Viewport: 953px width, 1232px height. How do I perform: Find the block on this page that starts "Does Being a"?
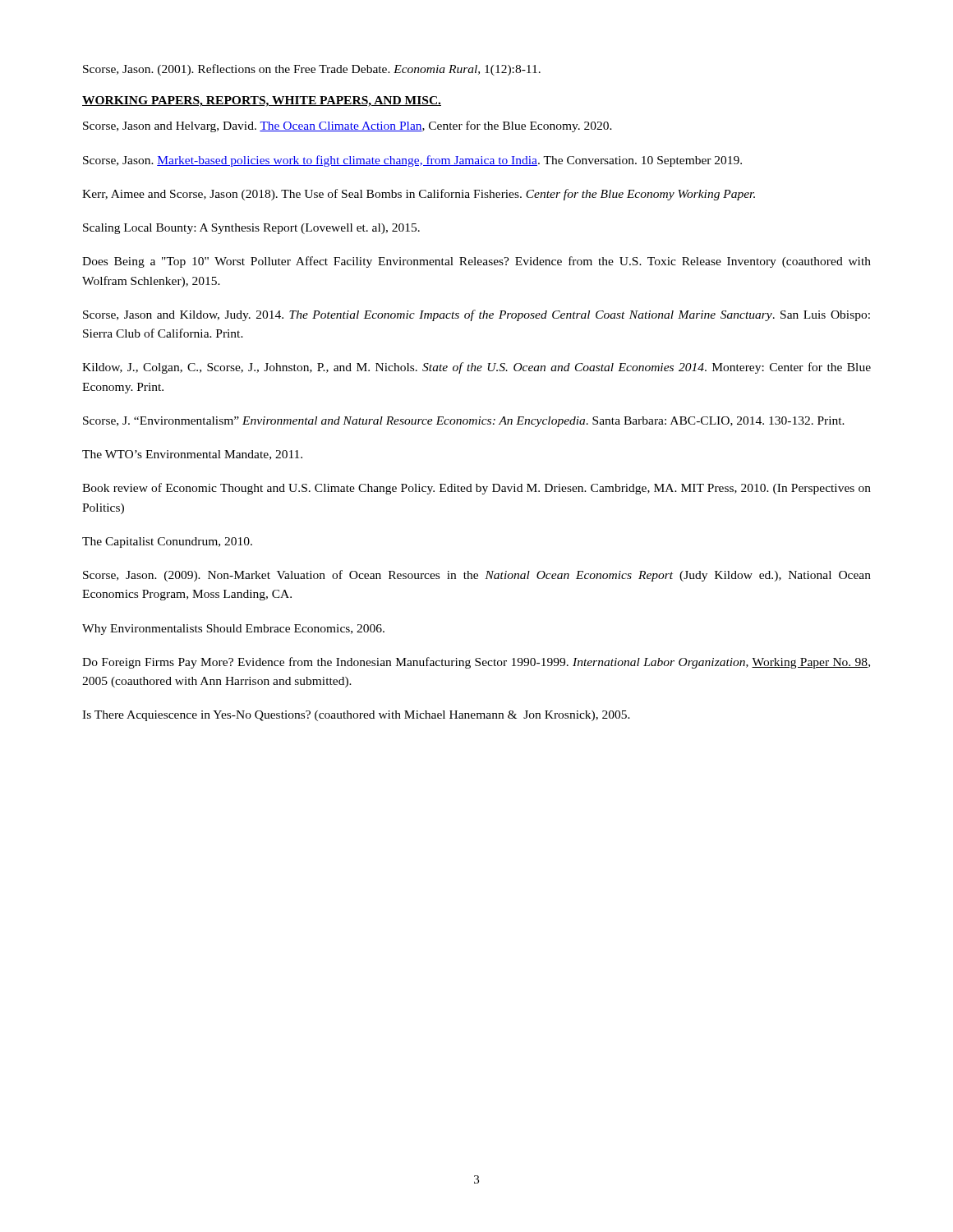[476, 271]
